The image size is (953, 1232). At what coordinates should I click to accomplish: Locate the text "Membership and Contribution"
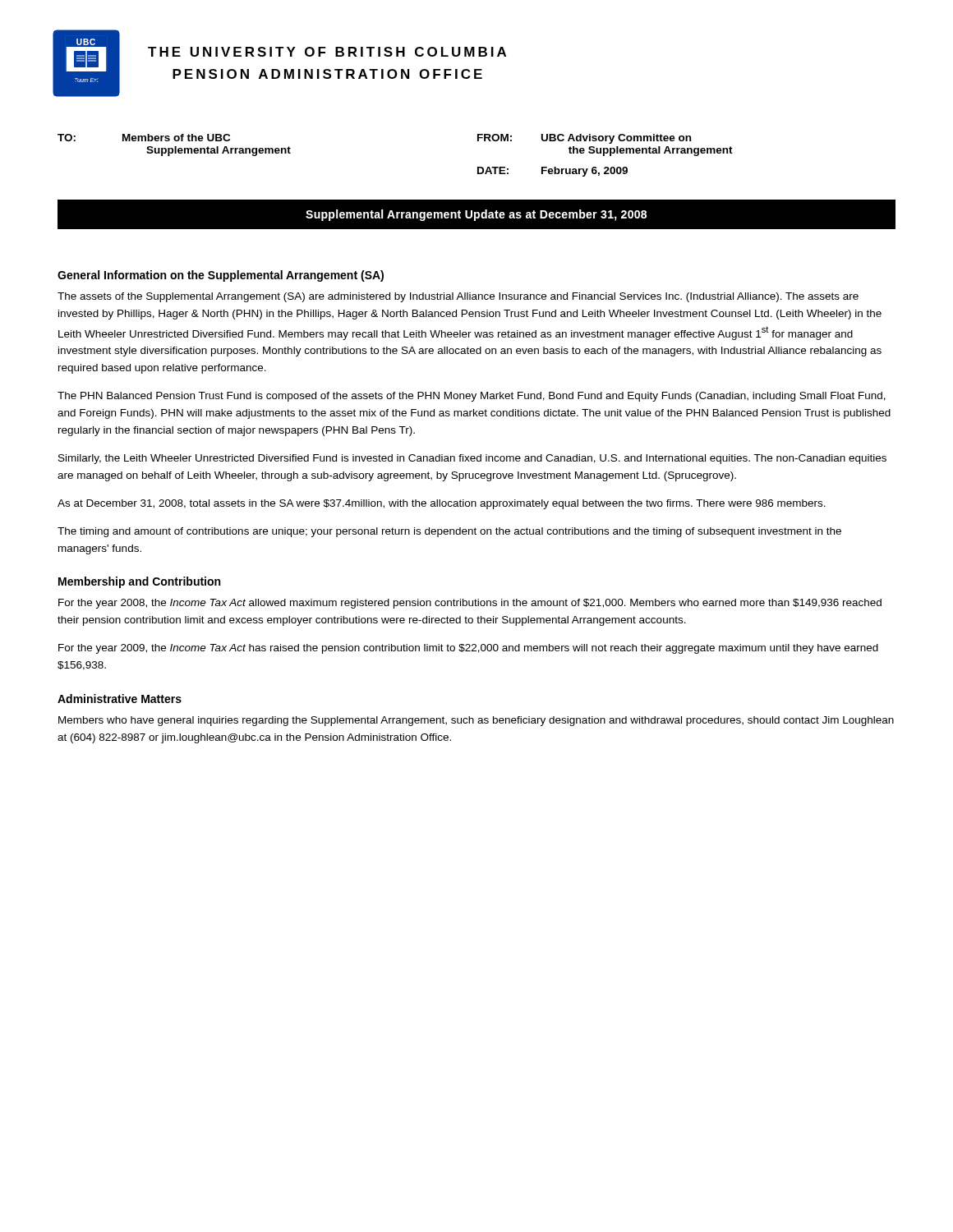click(139, 582)
